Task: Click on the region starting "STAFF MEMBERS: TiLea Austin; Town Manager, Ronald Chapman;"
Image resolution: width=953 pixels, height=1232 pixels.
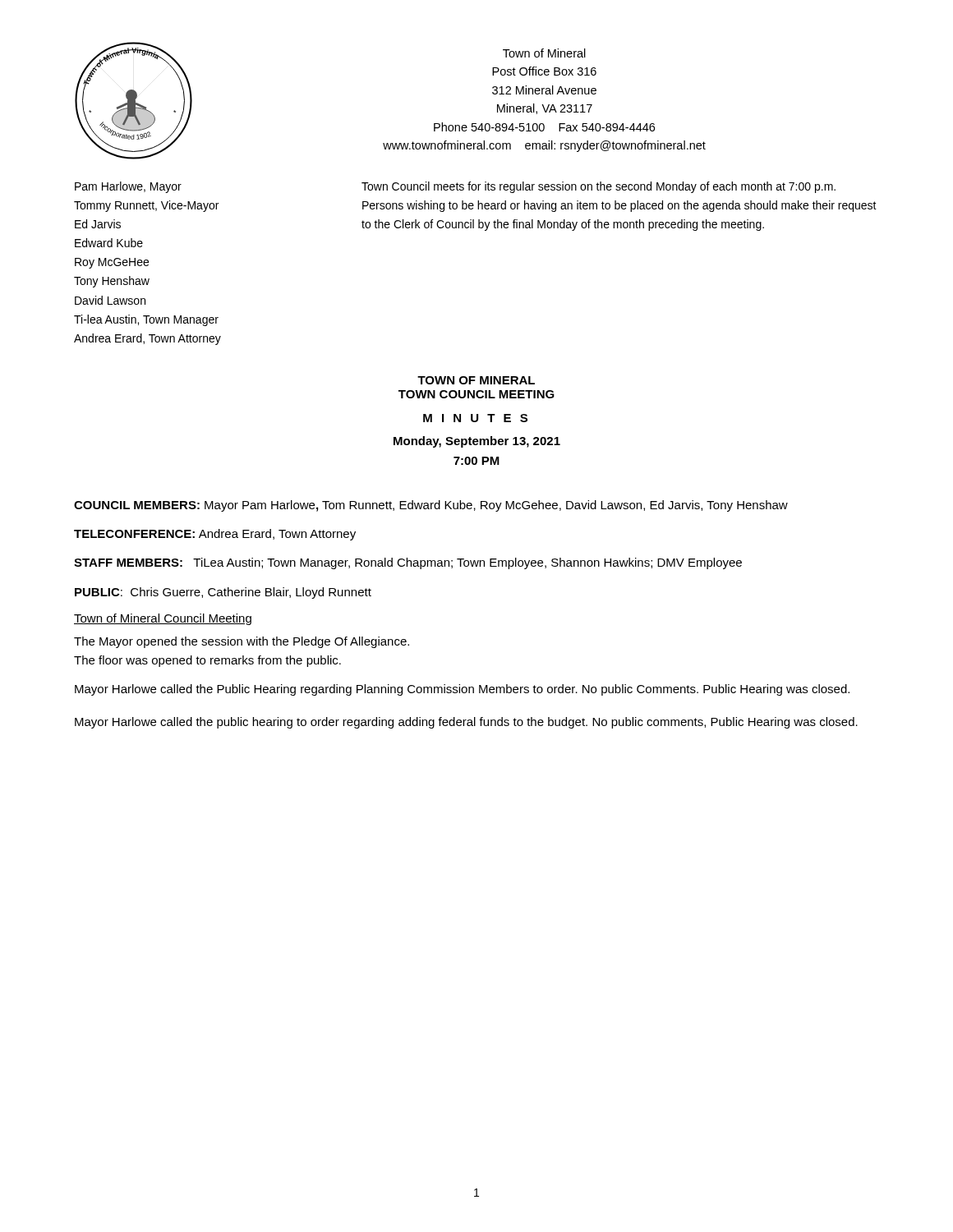Action: pyautogui.click(x=476, y=563)
